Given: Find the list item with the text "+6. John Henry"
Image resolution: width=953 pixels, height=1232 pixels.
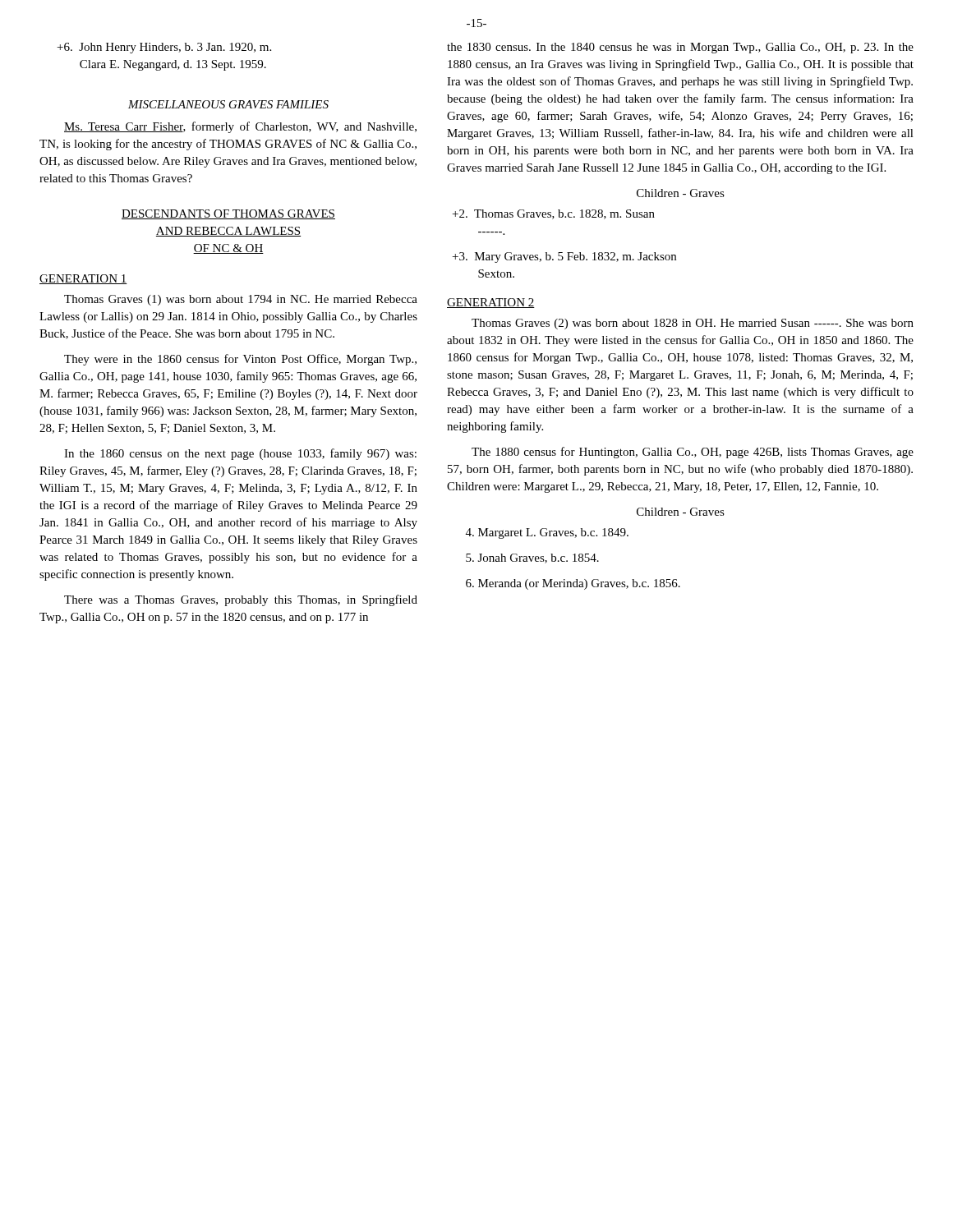Looking at the screenshot, I should tap(164, 55).
